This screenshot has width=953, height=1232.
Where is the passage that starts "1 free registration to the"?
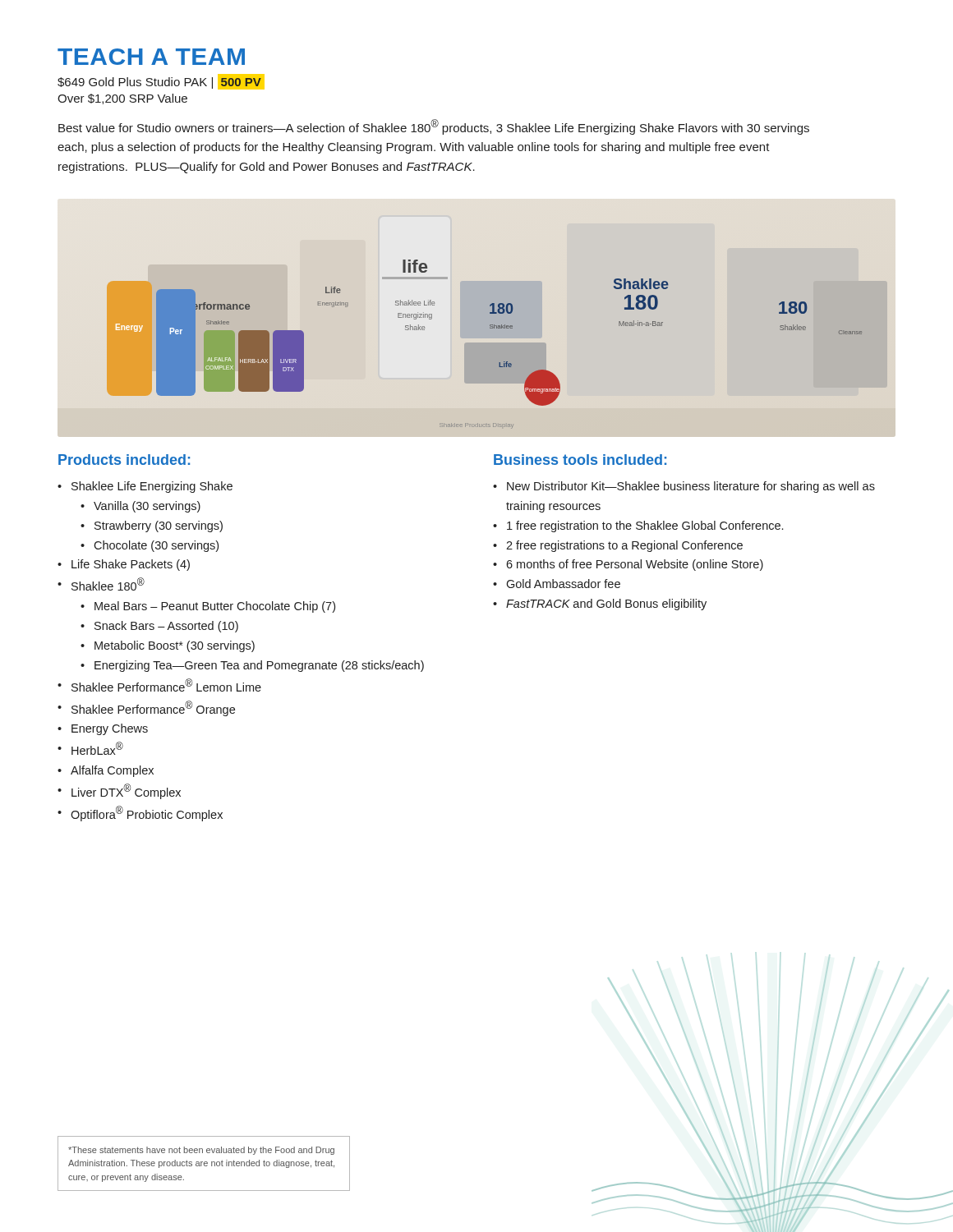tap(645, 525)
